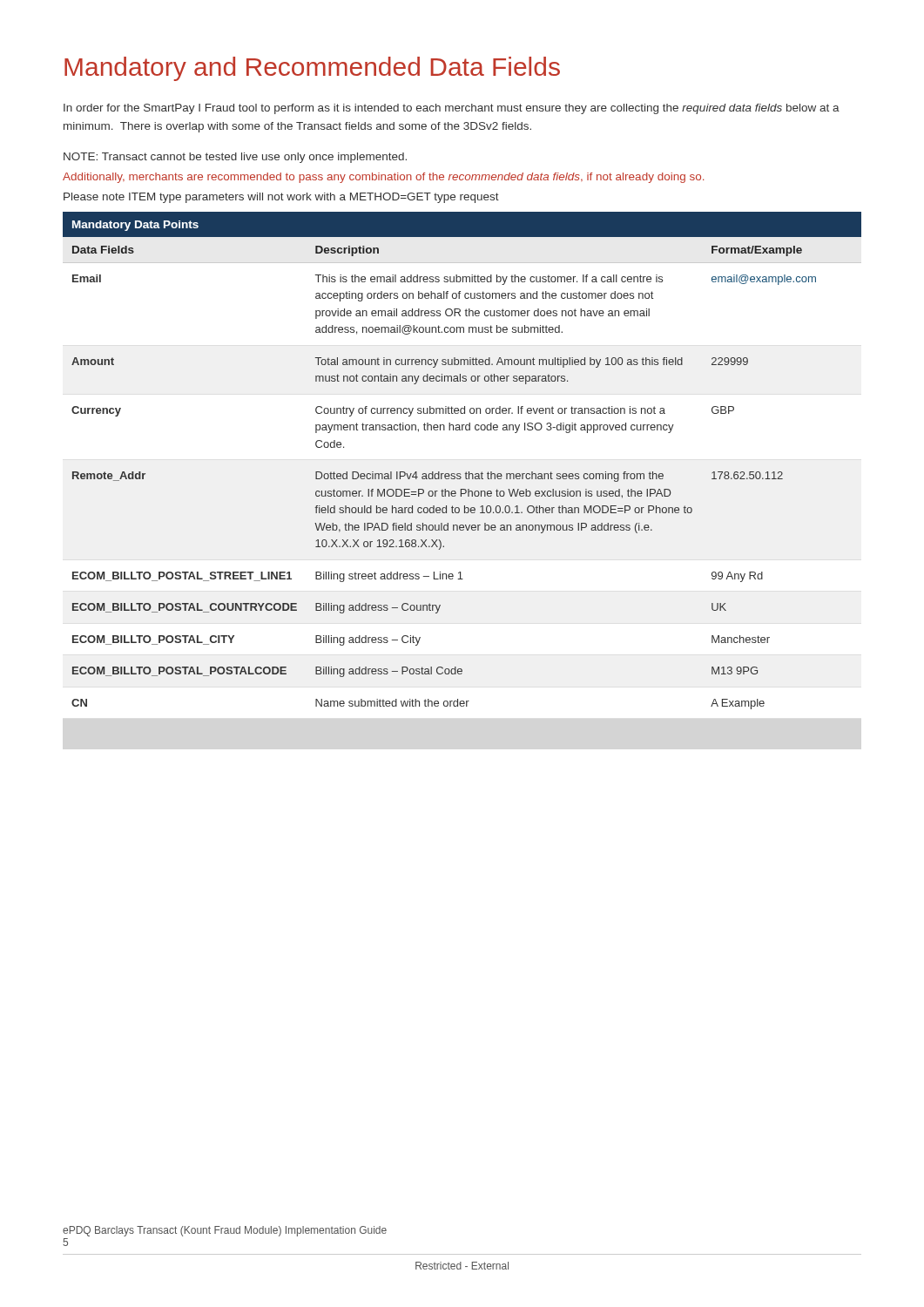Click the passage that begins "In order for the SmartPay I"

(x=451, y=117)
